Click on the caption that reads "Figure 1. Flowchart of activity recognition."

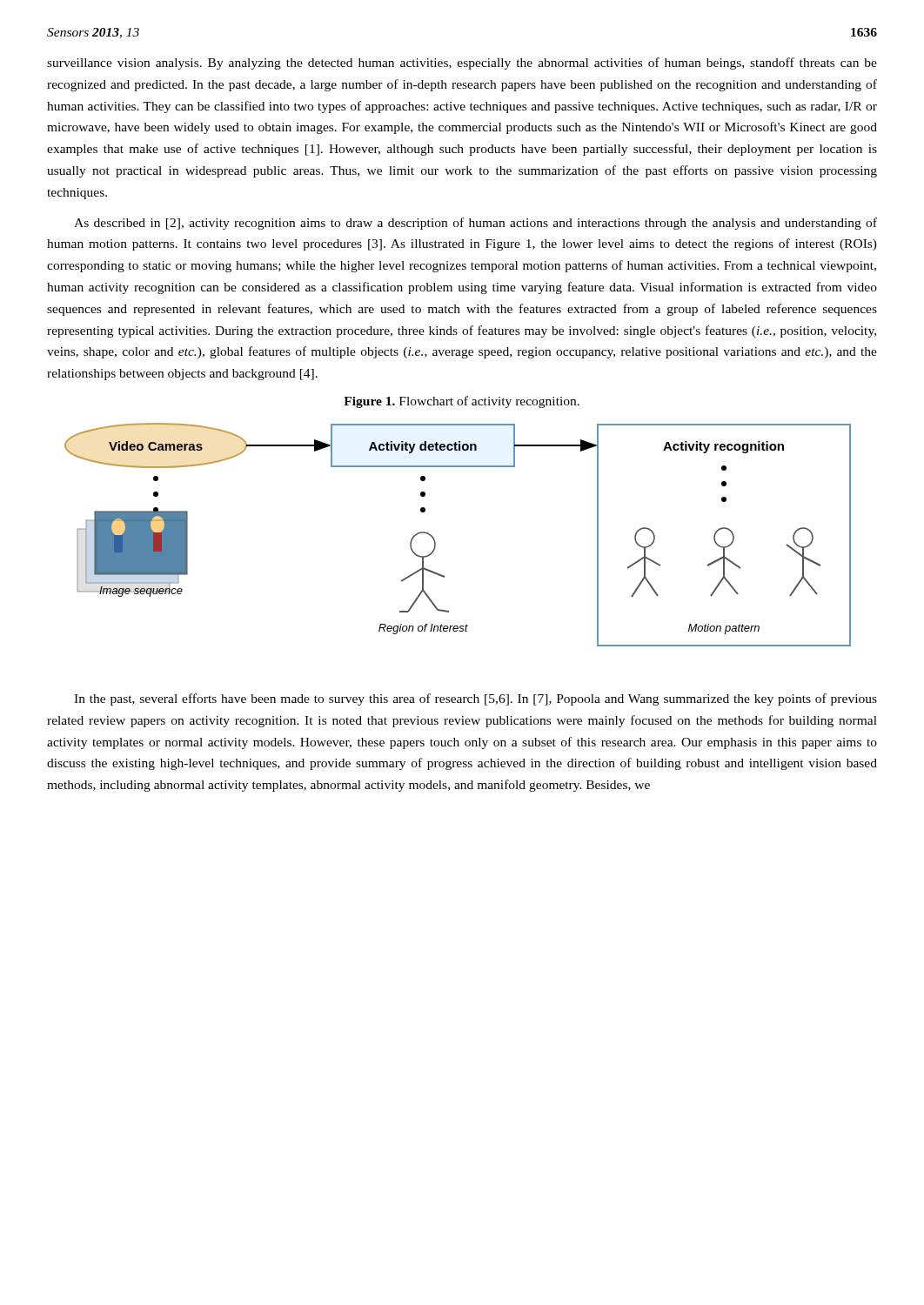pos(462,401)
